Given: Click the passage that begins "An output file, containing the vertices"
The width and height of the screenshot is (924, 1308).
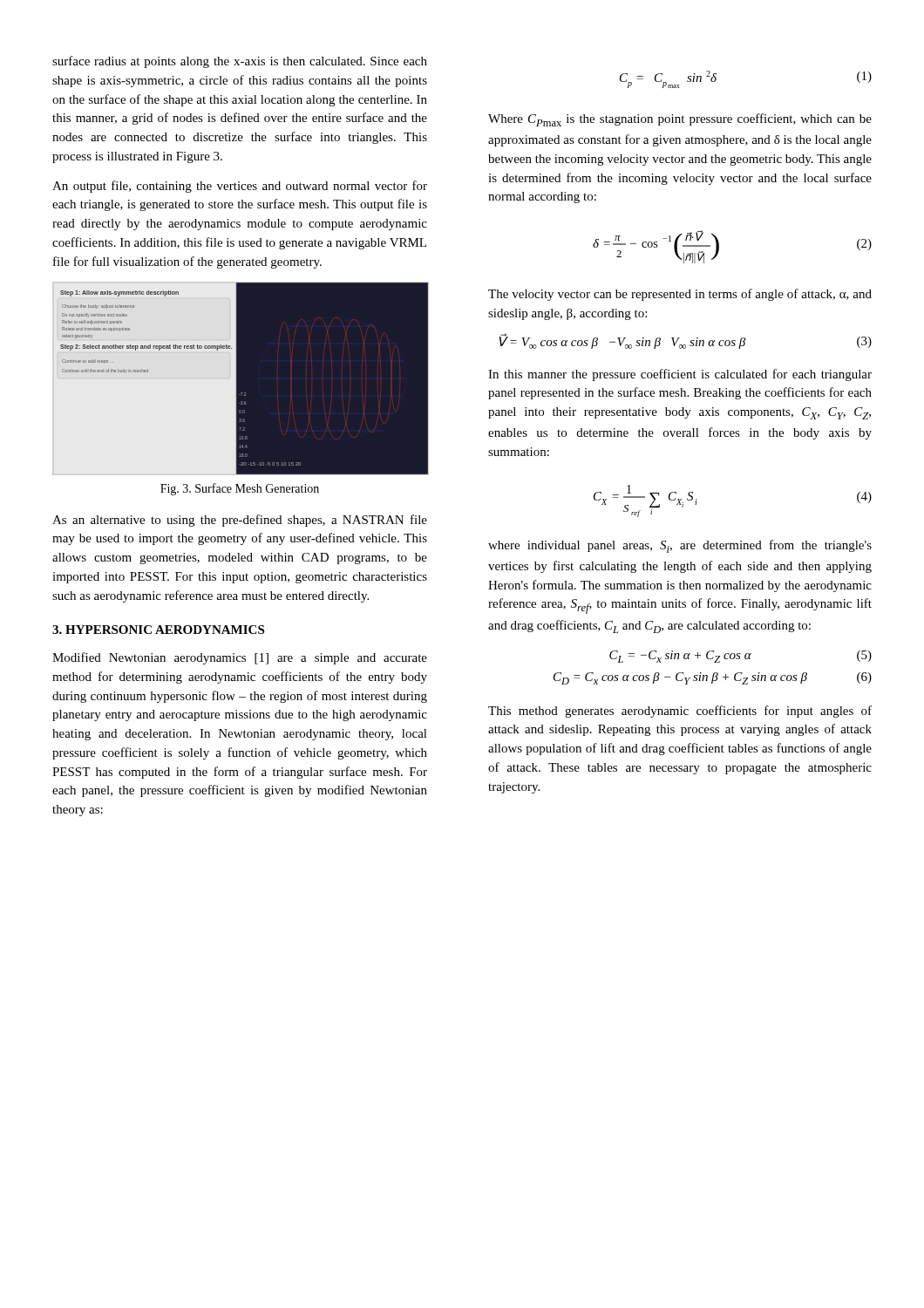Looking at the screenshot, I should pos(240,224).
